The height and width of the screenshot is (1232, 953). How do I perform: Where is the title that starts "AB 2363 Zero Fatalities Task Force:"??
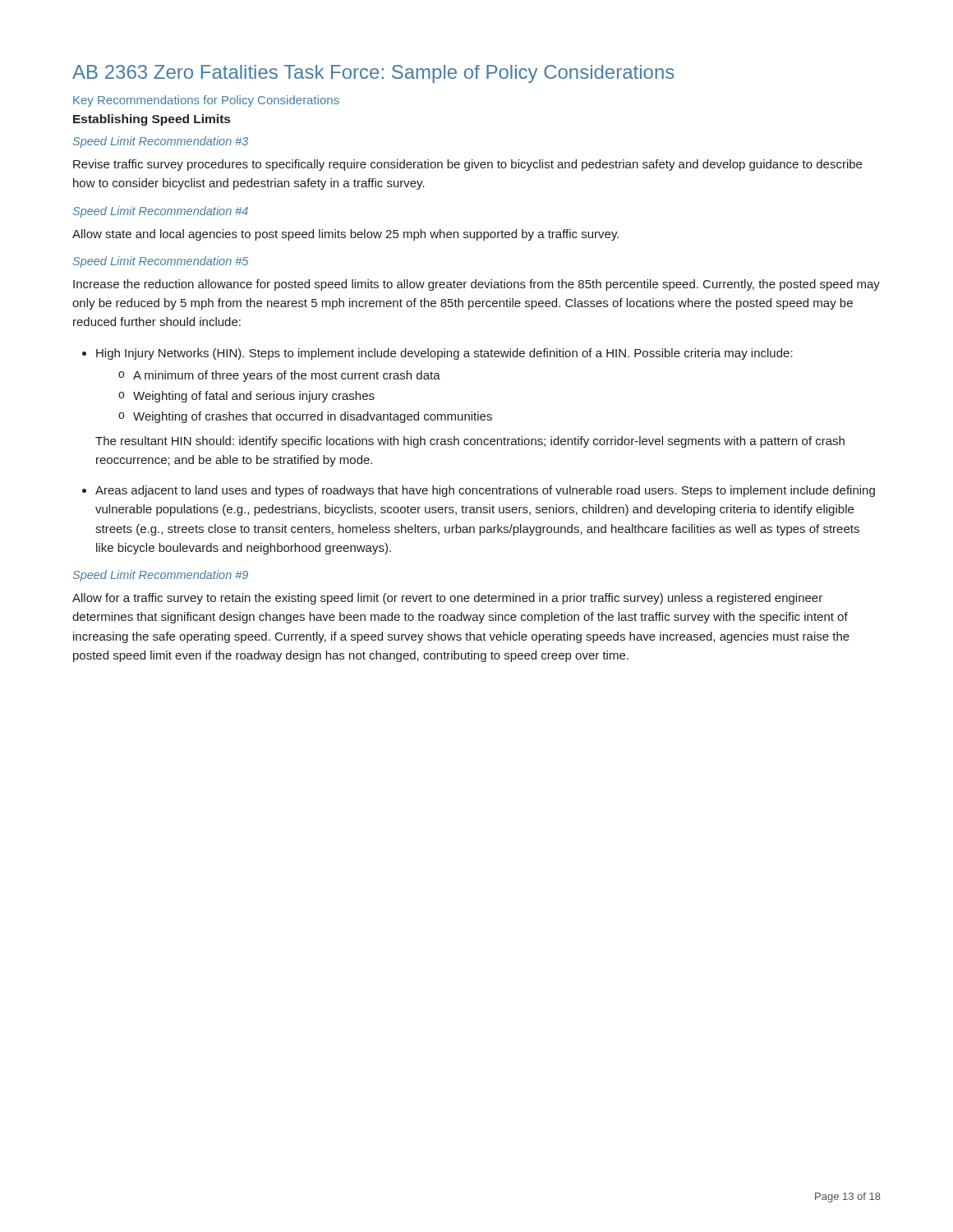(x=476, y=72)
